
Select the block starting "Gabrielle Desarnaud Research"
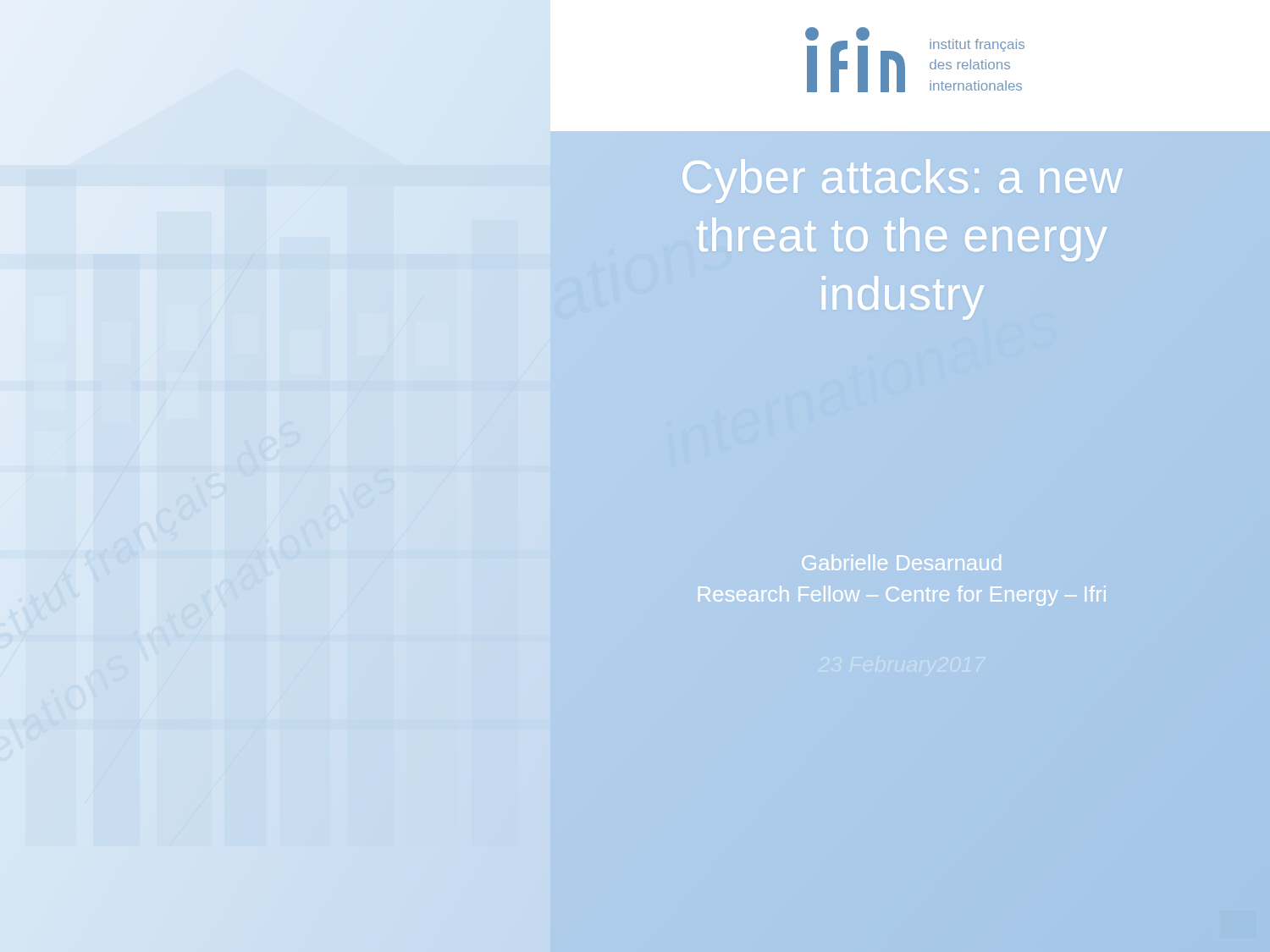click(902, 579)
